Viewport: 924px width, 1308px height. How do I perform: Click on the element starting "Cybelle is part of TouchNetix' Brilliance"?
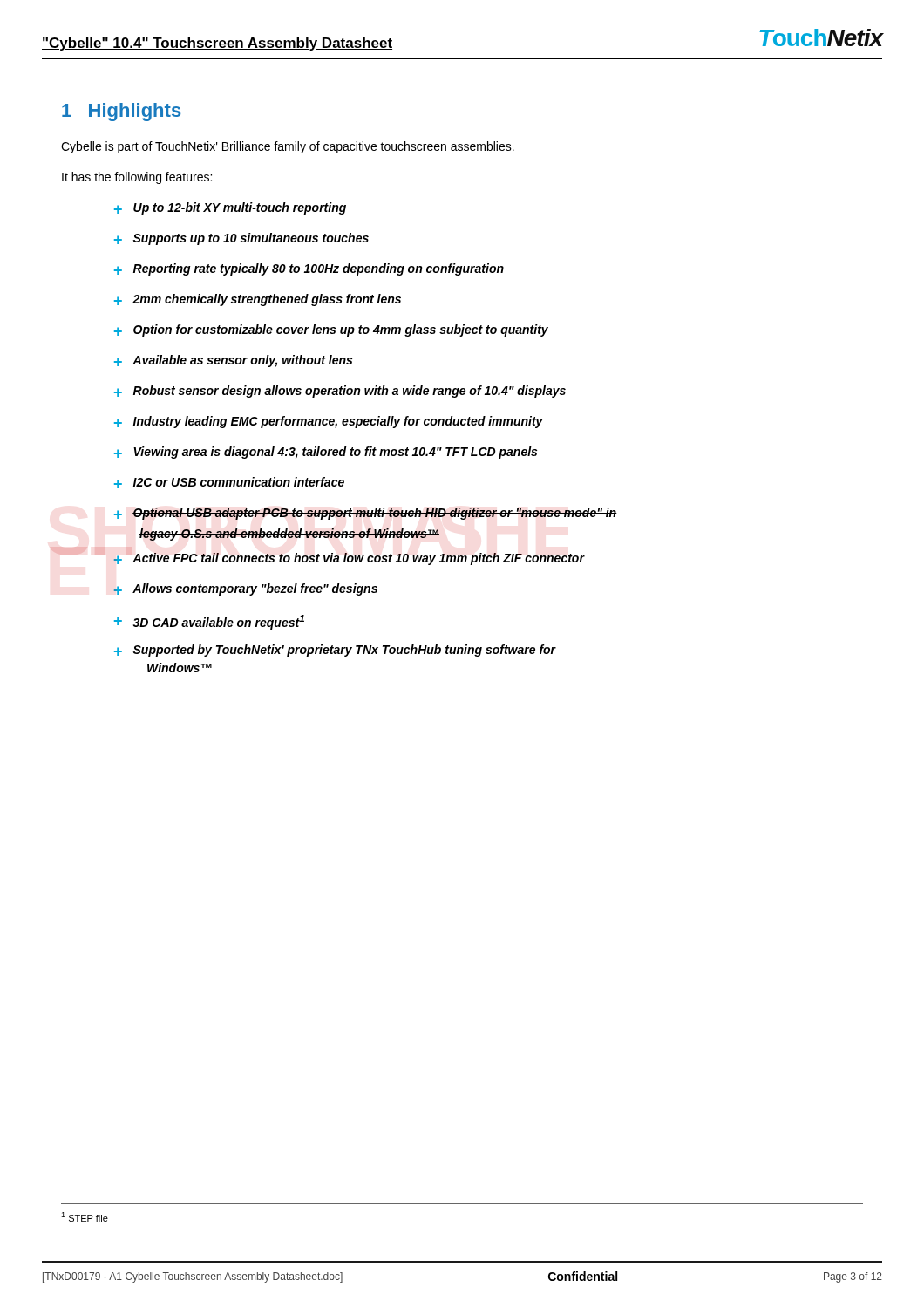(288, 146)
